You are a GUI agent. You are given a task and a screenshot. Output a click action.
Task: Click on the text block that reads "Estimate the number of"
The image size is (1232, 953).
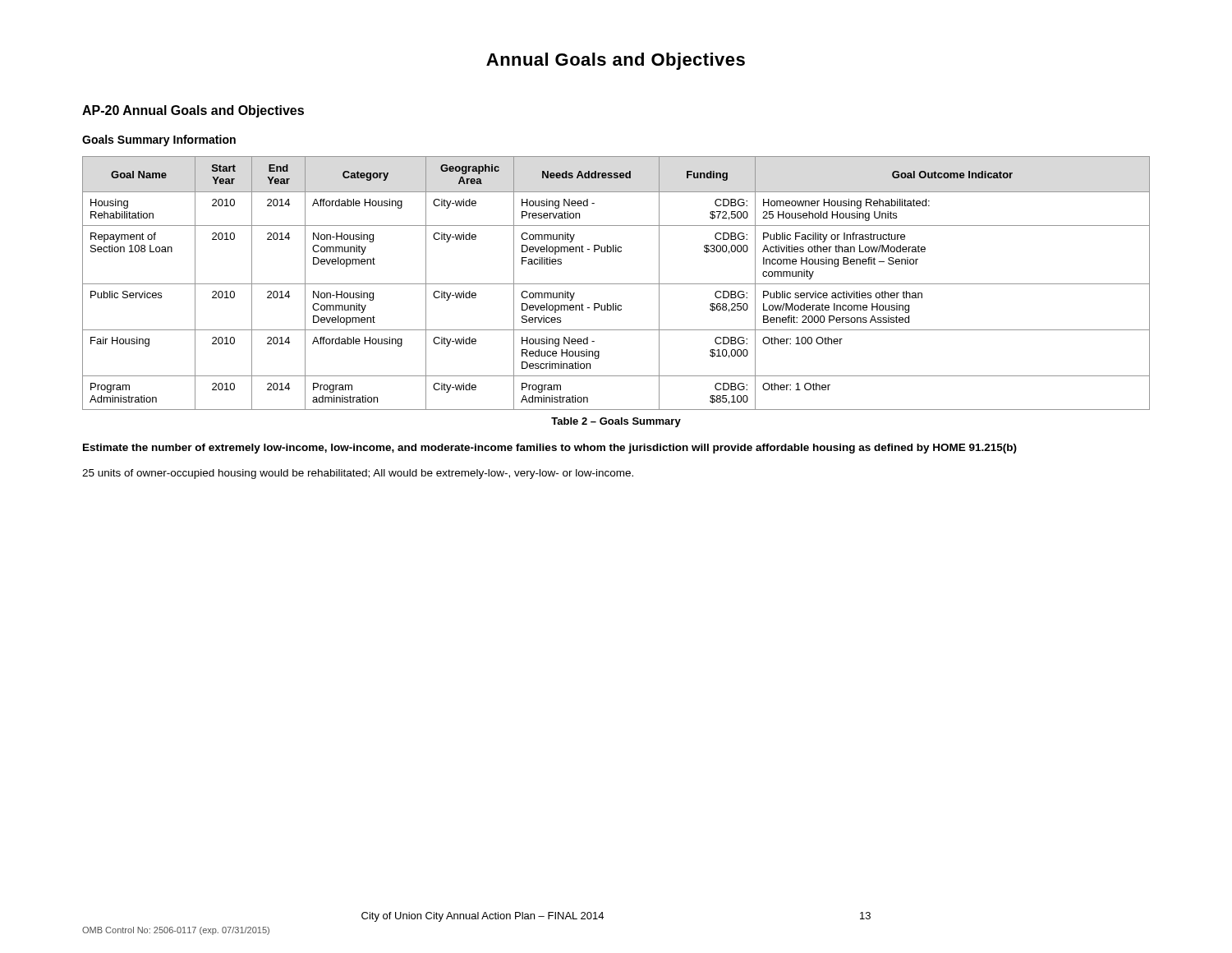(x=549, y=447)
